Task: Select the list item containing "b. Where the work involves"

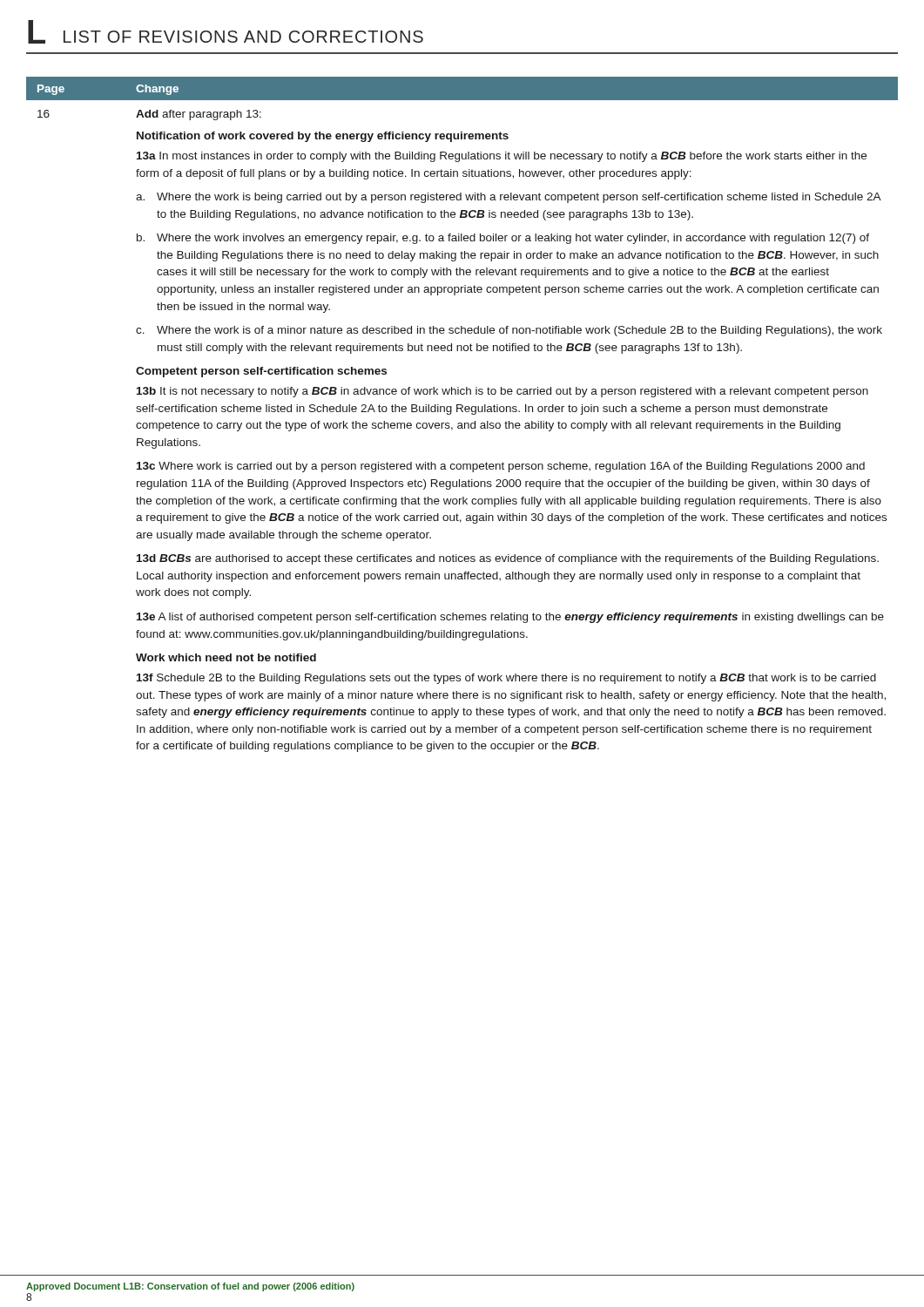Action: (x=512, y=272)
